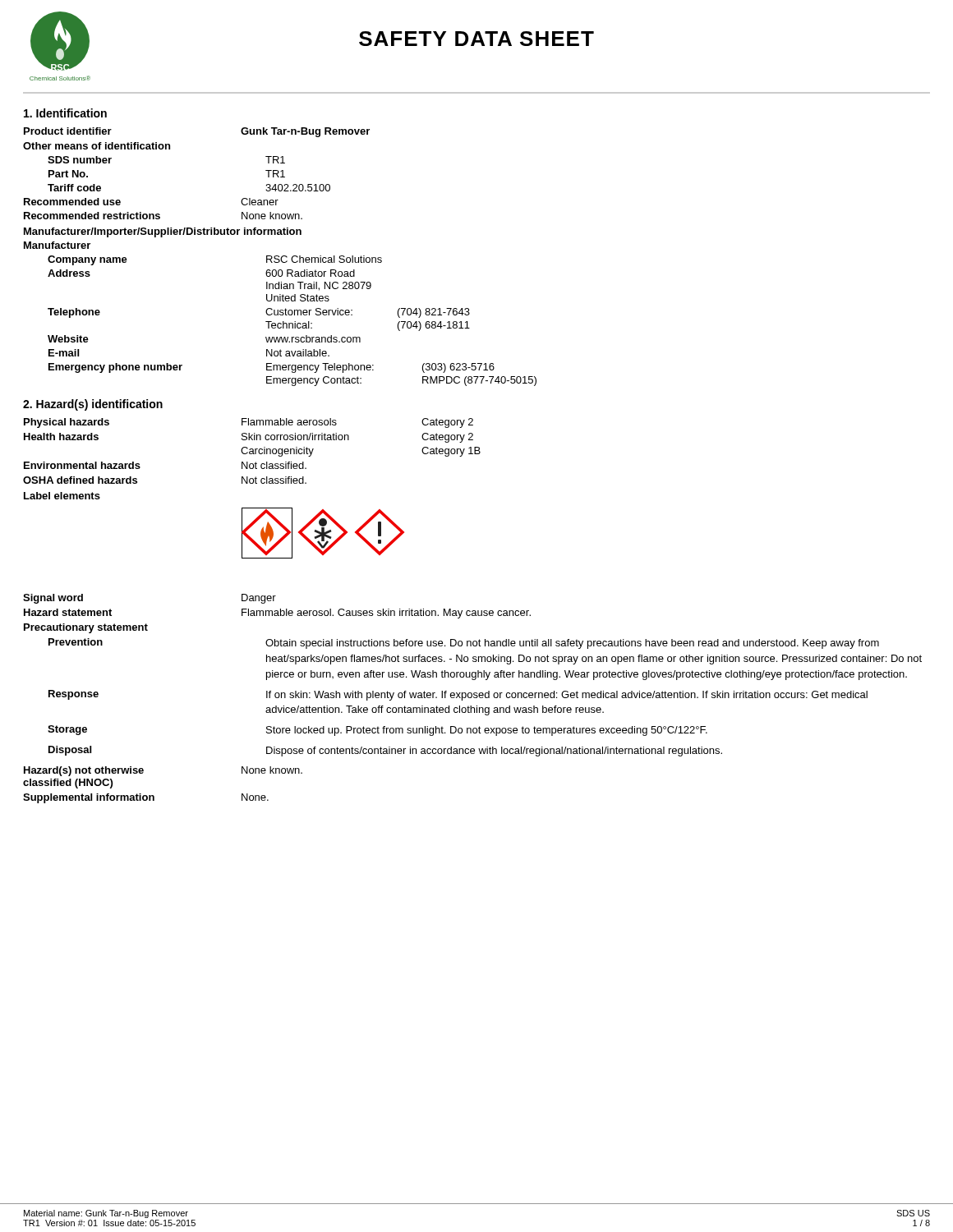
Task: Point to the text block starting "Supplemental information None."
Action: 146,797
